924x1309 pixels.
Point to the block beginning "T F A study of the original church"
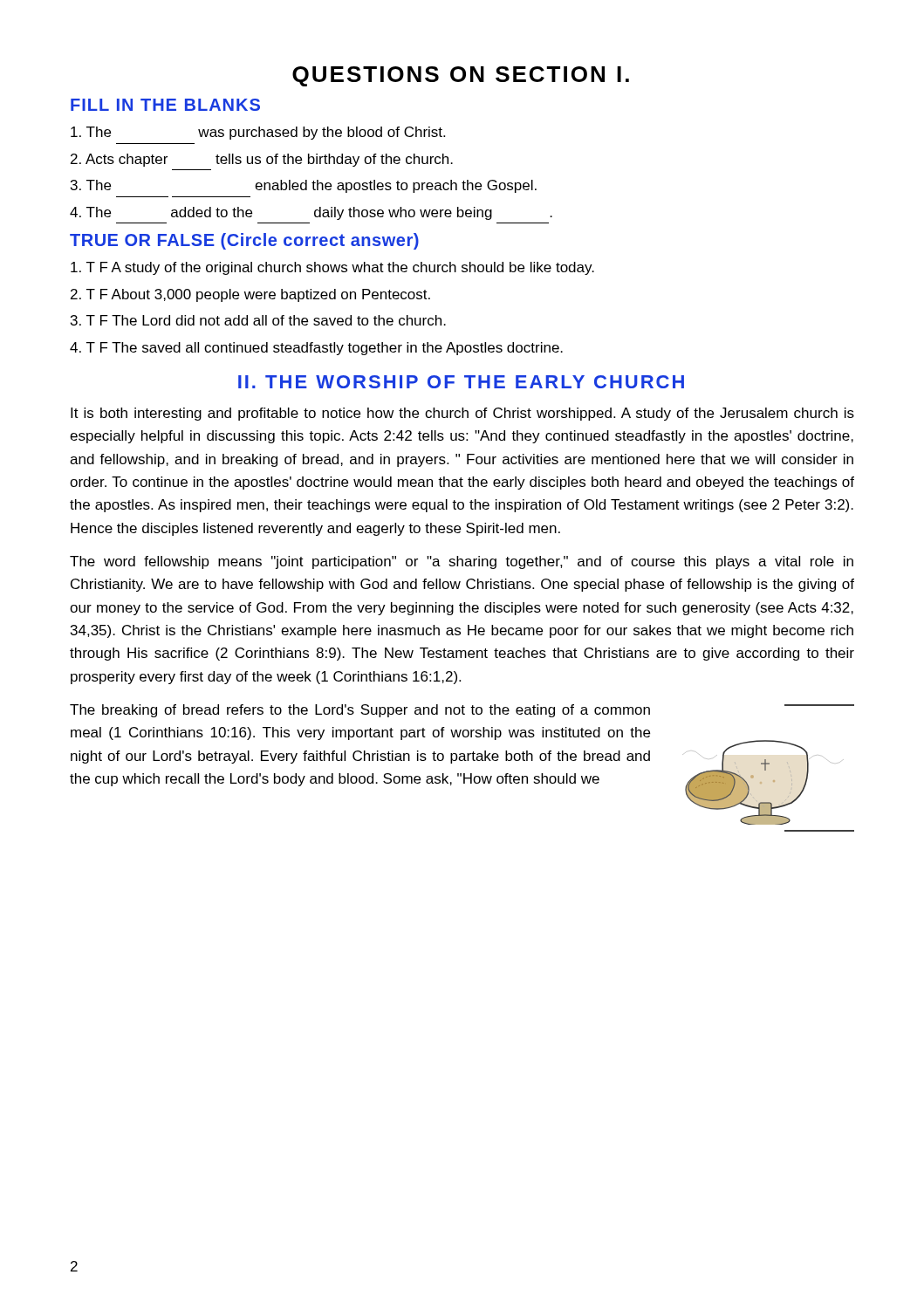[x=332, y=267]
